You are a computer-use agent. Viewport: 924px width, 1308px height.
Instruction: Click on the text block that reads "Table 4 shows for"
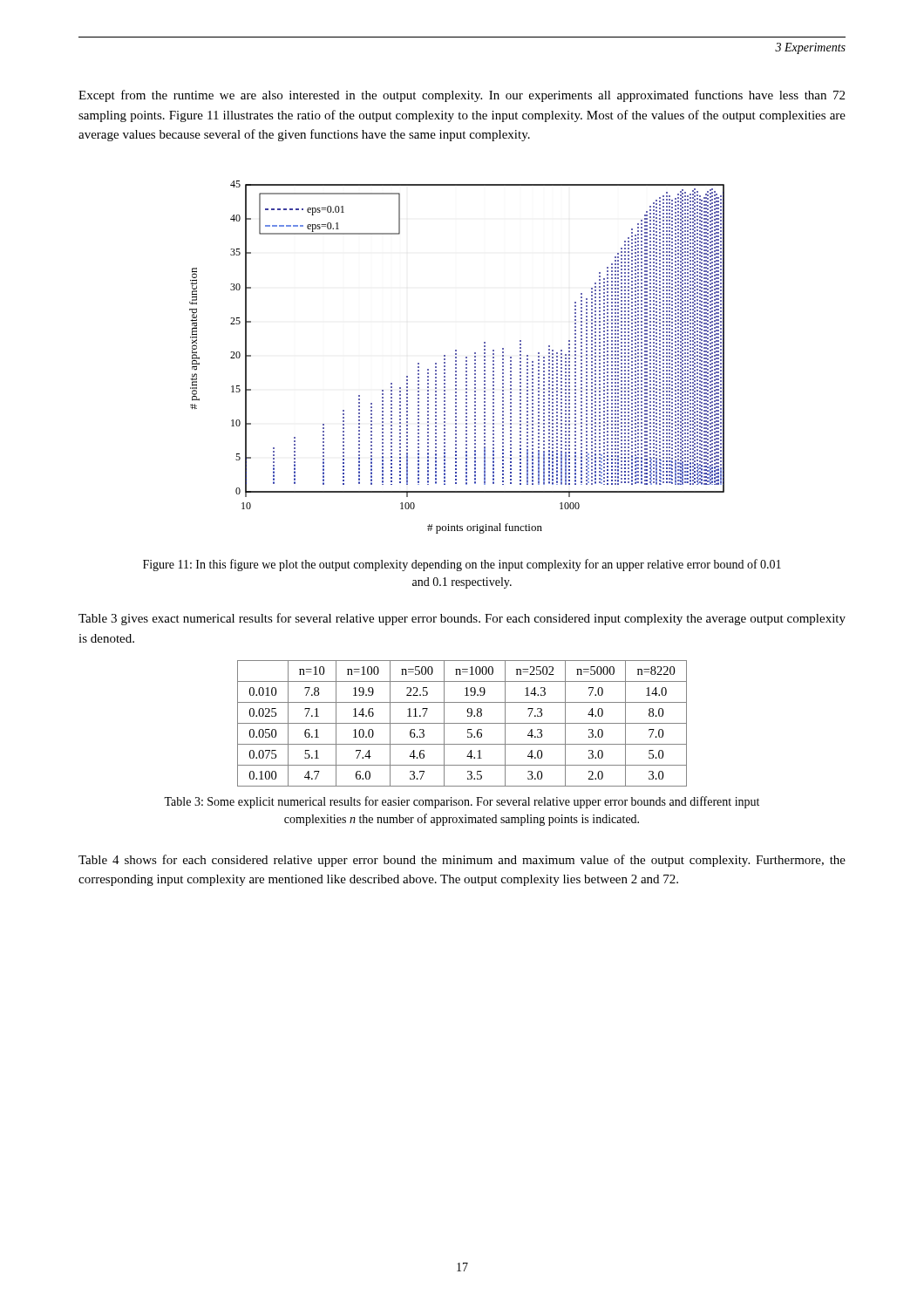pyautogui.click(x=462, y=869)
